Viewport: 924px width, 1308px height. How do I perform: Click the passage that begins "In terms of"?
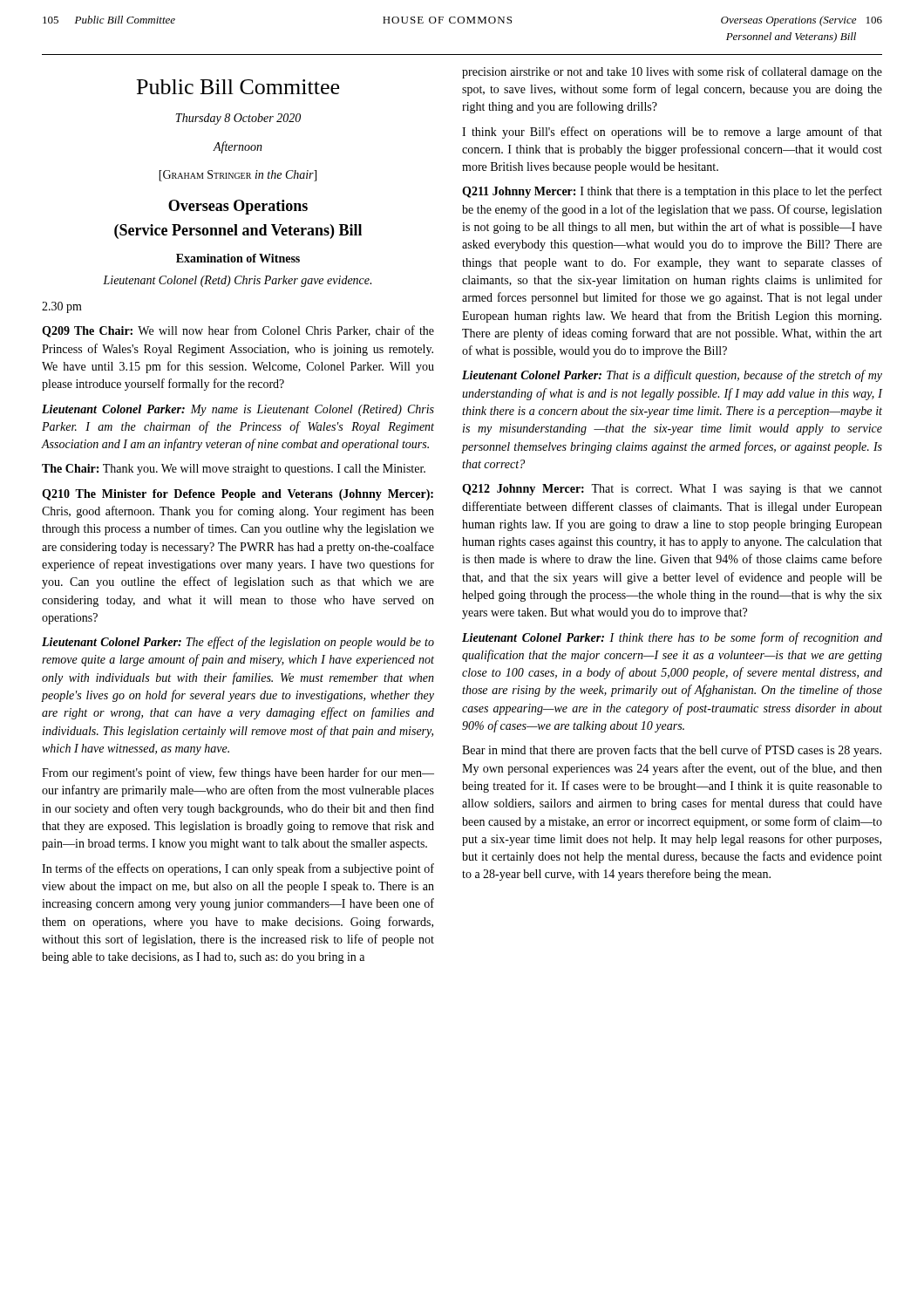pyautogui.click(x=238, y=913)
